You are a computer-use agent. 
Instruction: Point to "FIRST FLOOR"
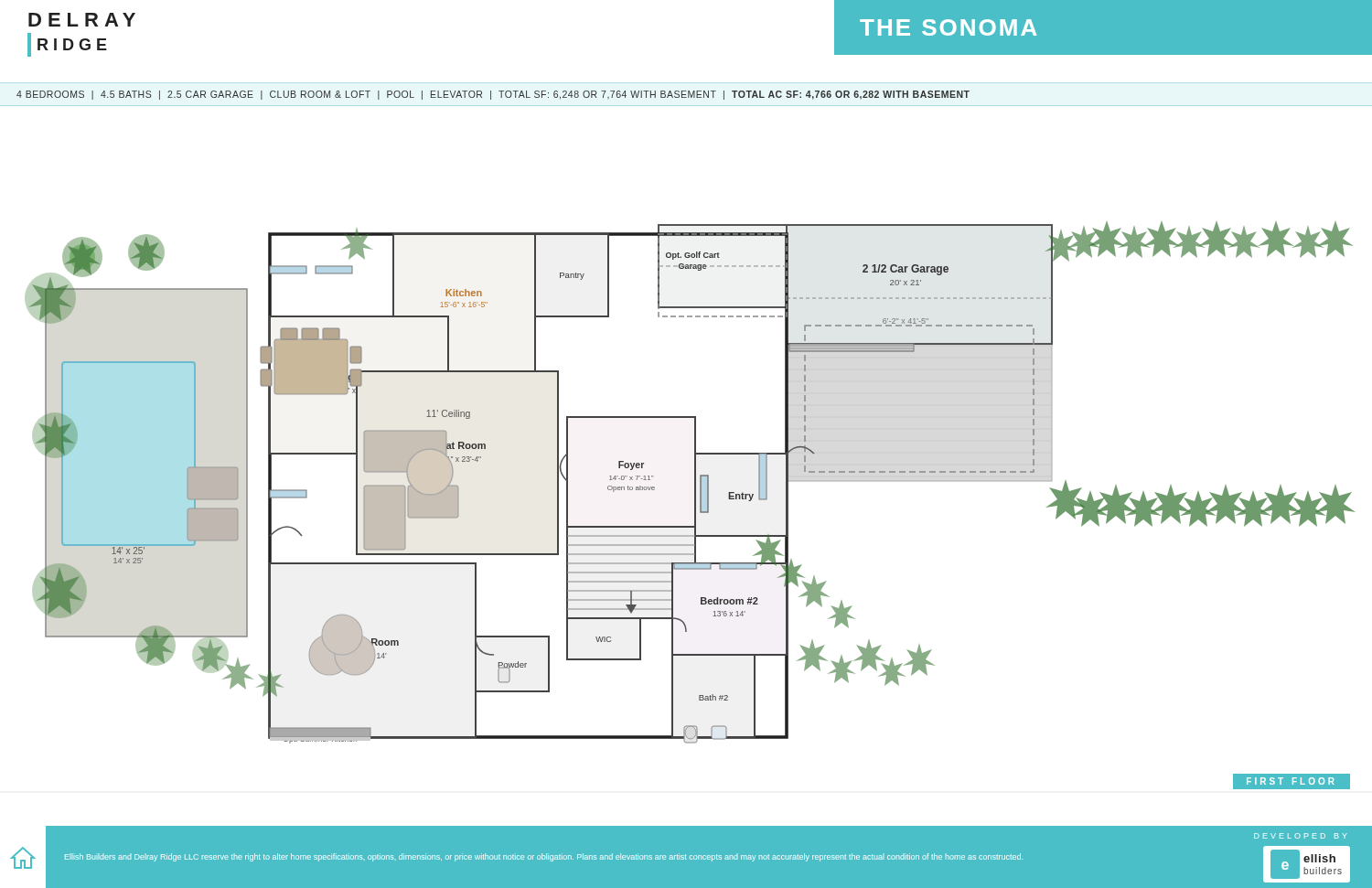tap(1292, 781)
